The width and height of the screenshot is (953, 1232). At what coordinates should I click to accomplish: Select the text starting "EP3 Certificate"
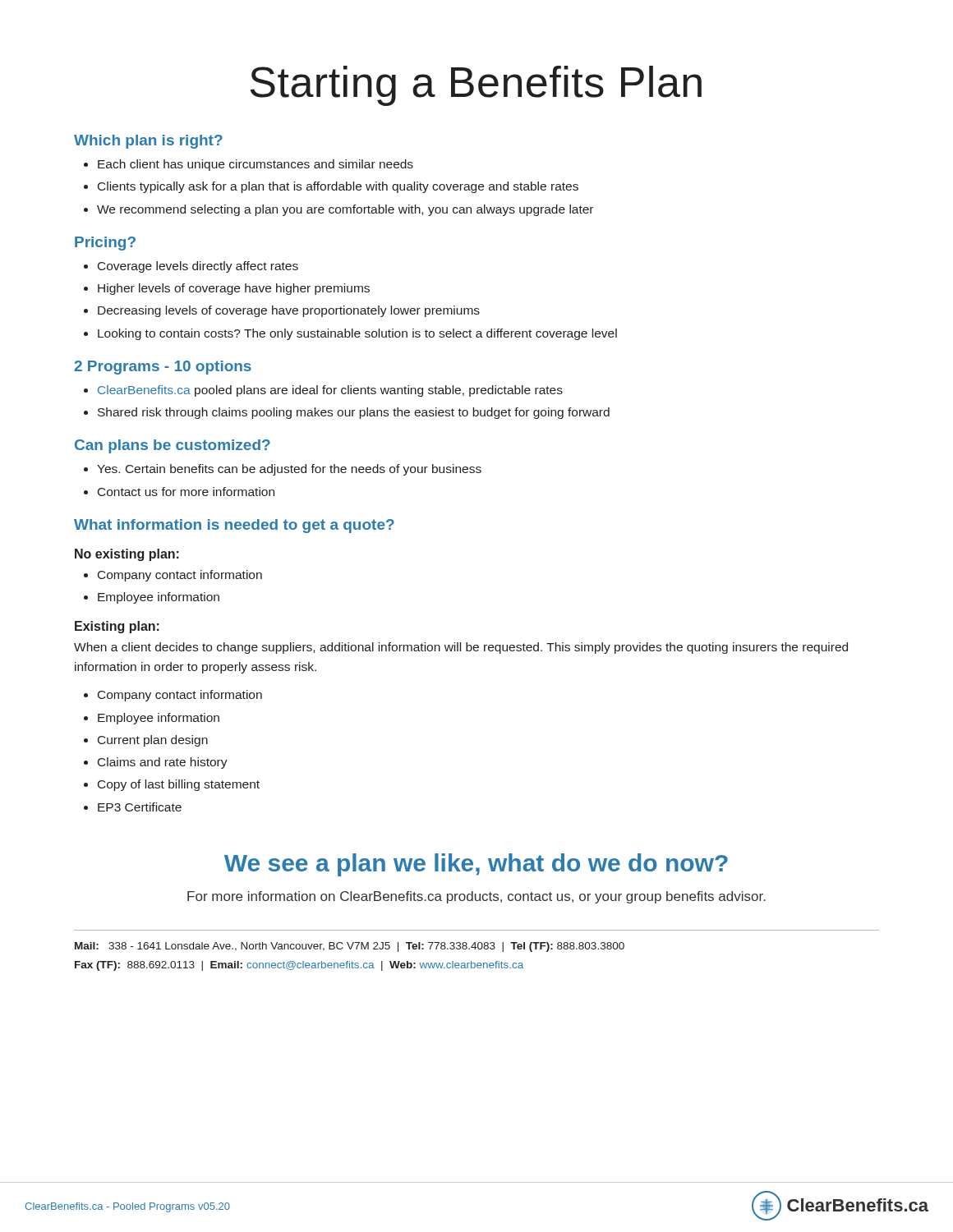[139, 807]
